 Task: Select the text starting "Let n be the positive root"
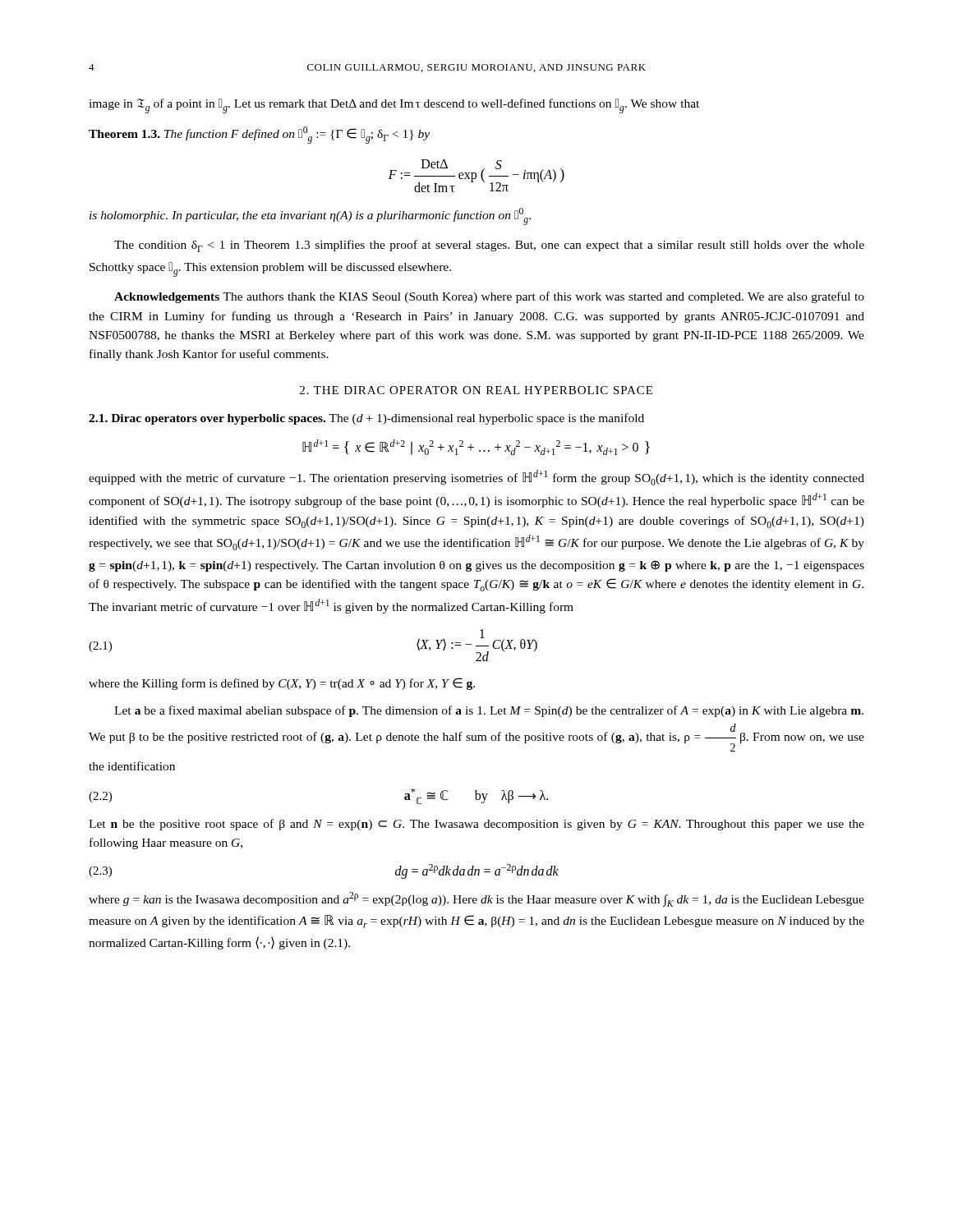[x=476, y=833]
